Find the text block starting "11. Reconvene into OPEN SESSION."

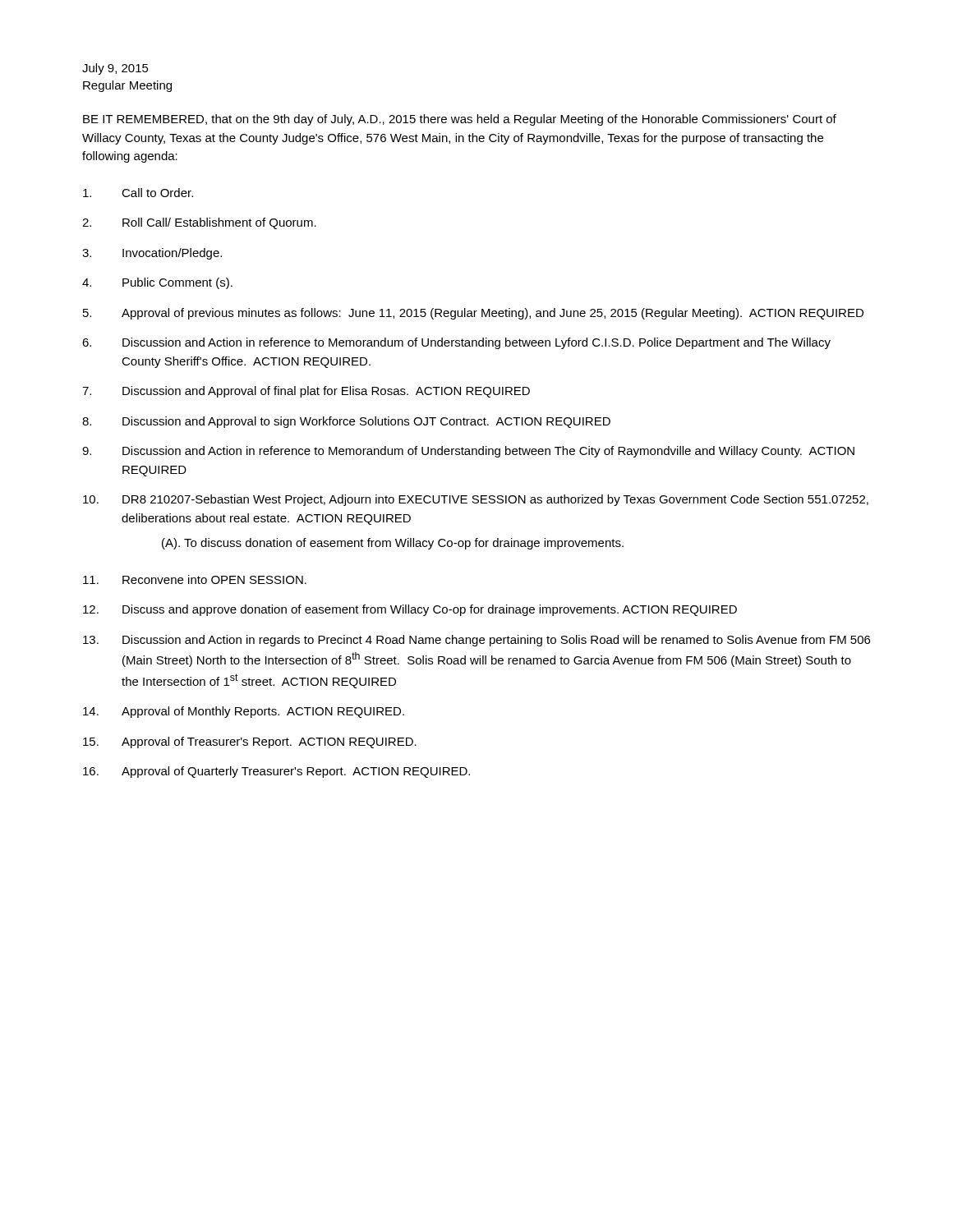pos(195,579)
